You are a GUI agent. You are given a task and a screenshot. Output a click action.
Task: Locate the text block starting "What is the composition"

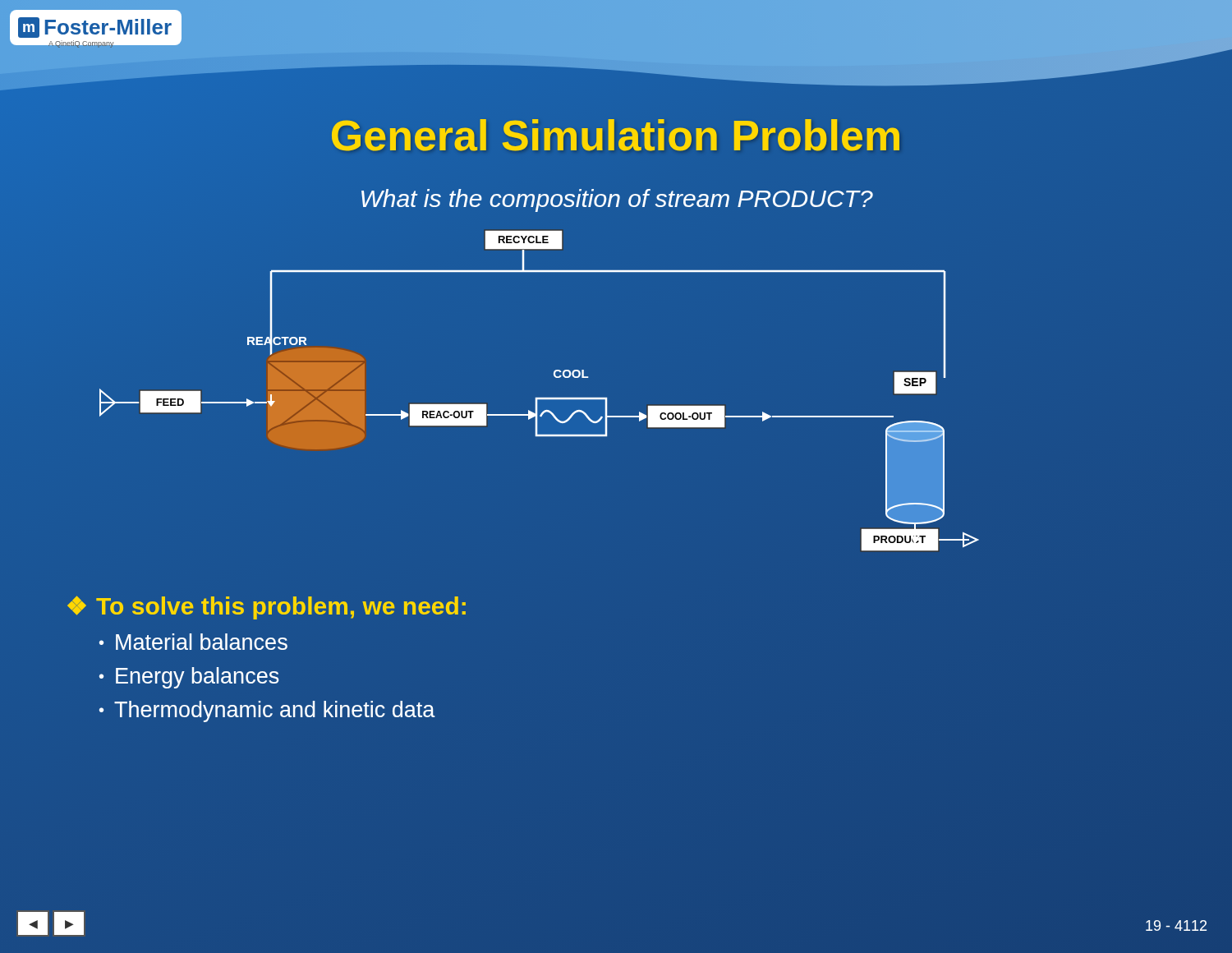pos(616,198)
